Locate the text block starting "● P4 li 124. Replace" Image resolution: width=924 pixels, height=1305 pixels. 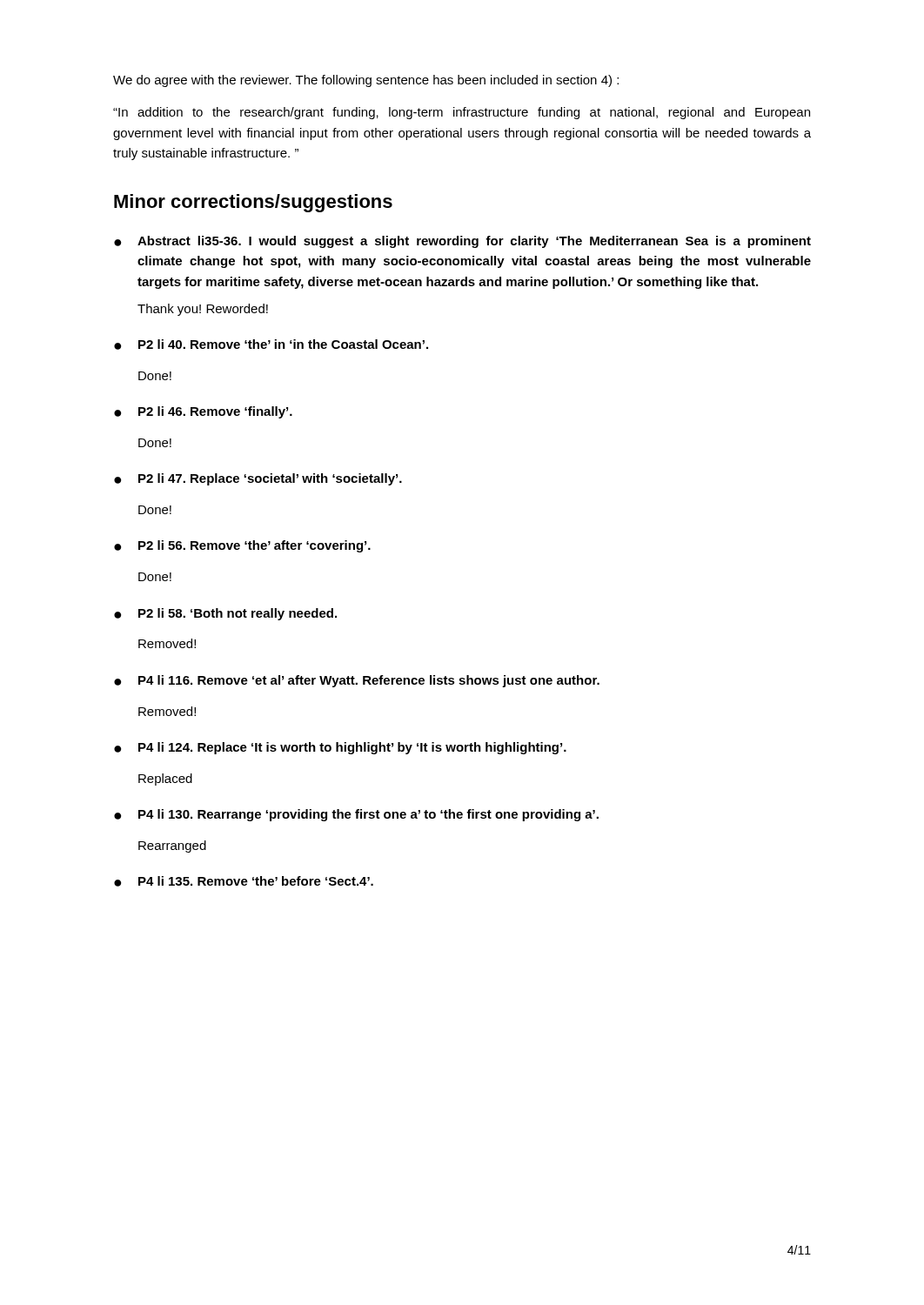pyautogui.click(x=340, y=748)
